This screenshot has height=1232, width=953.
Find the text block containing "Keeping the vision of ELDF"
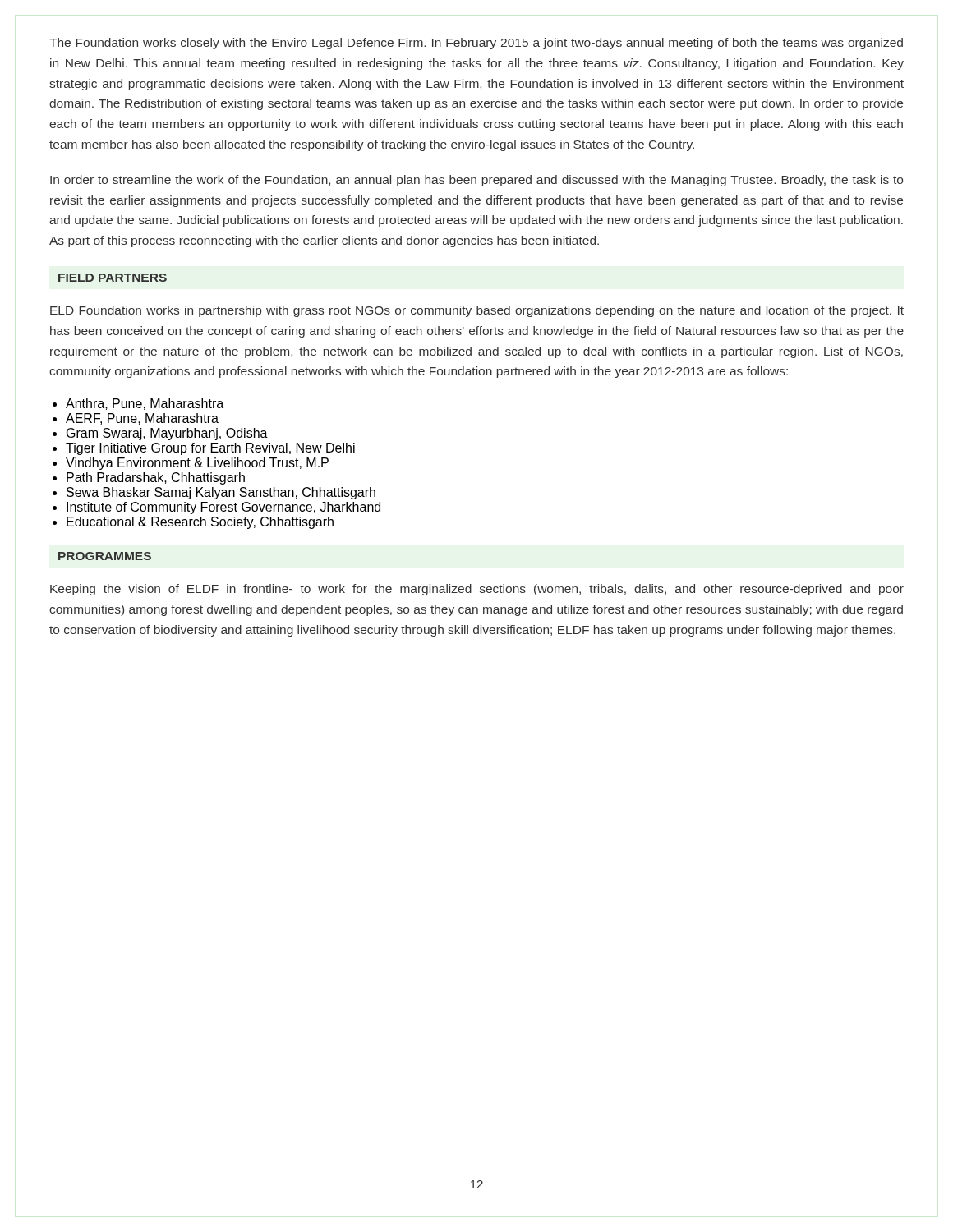(x=476, y=609)
